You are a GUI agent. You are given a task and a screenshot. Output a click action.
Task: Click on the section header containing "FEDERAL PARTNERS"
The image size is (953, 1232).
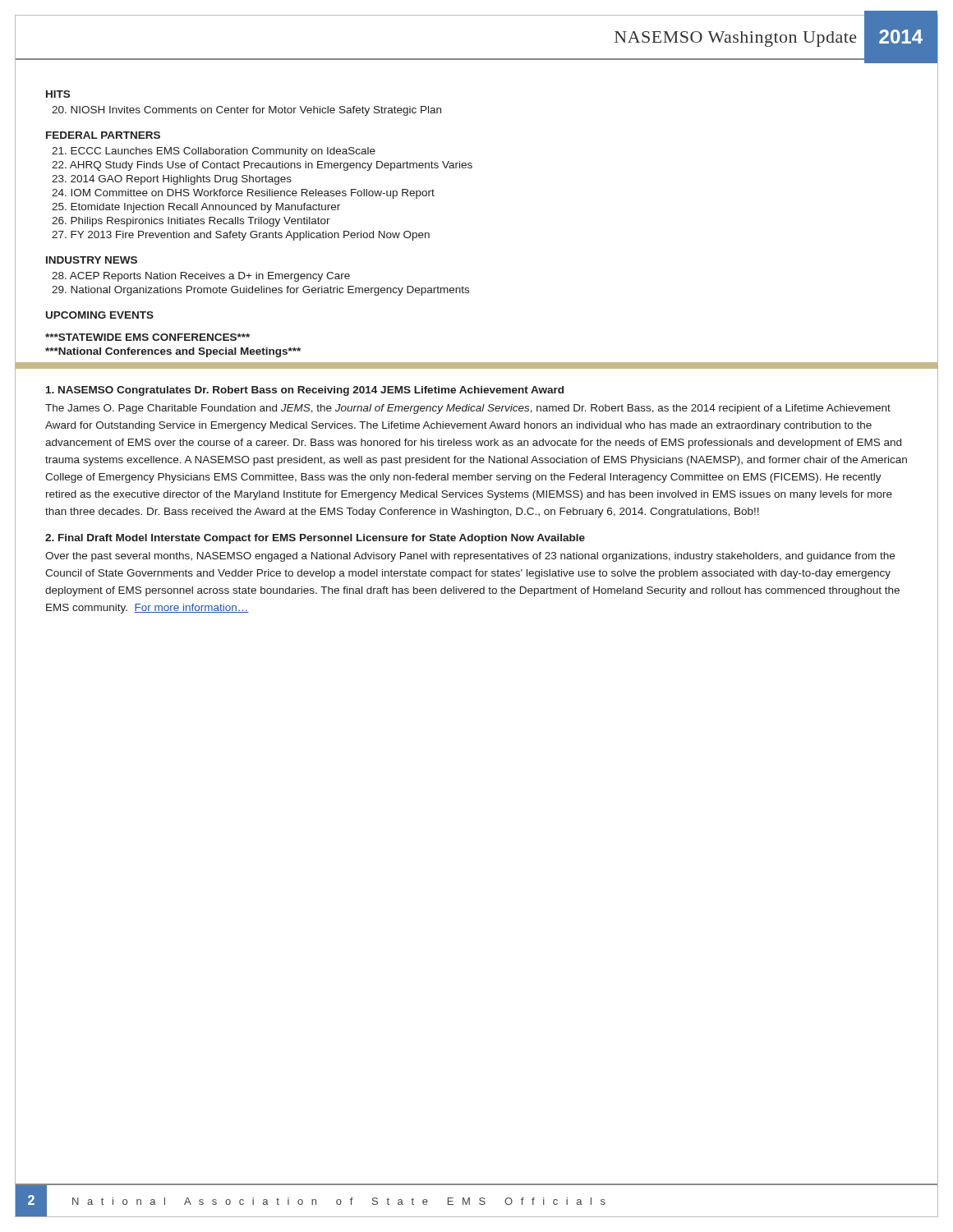[x=103, y=135]
